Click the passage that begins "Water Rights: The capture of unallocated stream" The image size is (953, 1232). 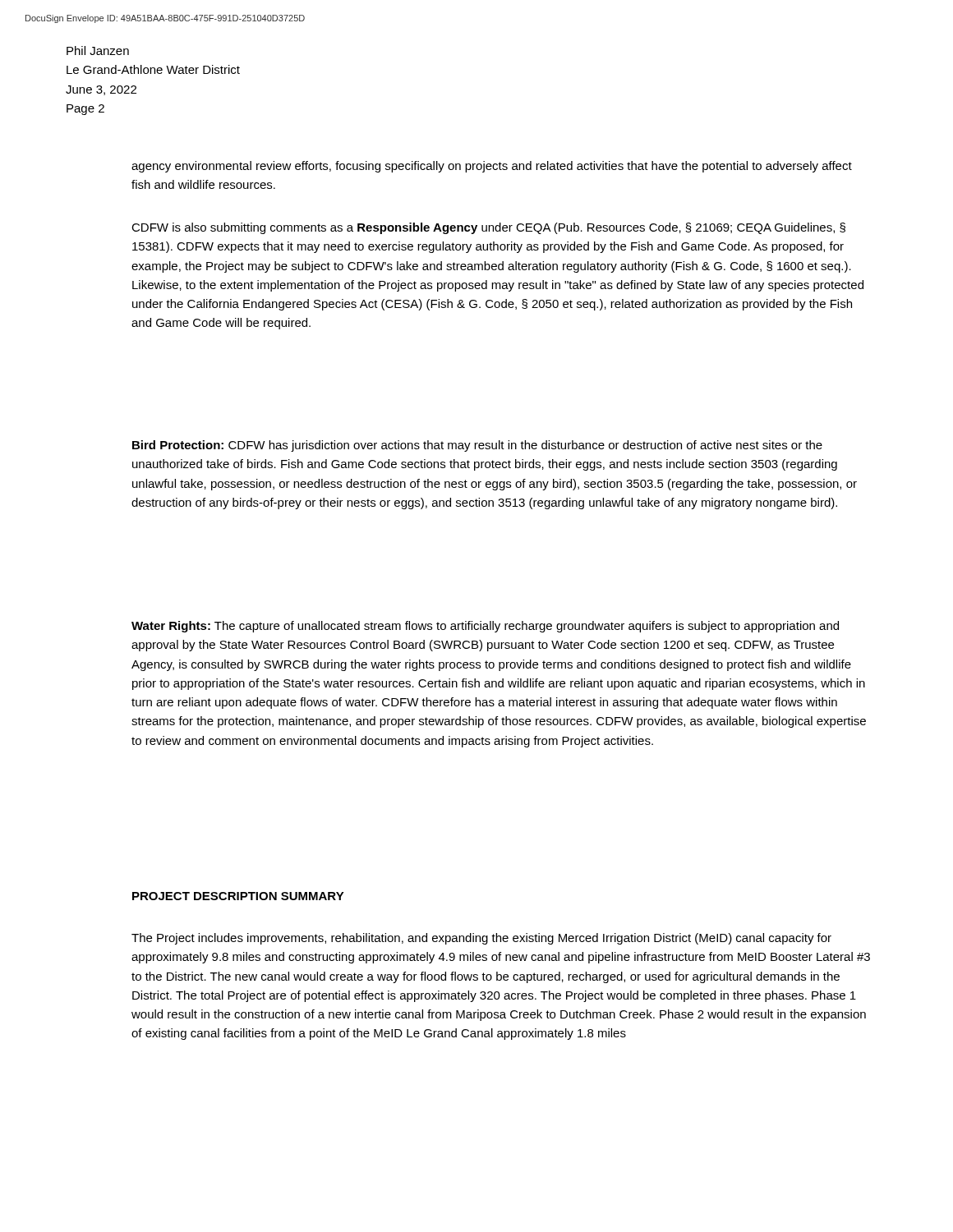click(x=499, y=683)
